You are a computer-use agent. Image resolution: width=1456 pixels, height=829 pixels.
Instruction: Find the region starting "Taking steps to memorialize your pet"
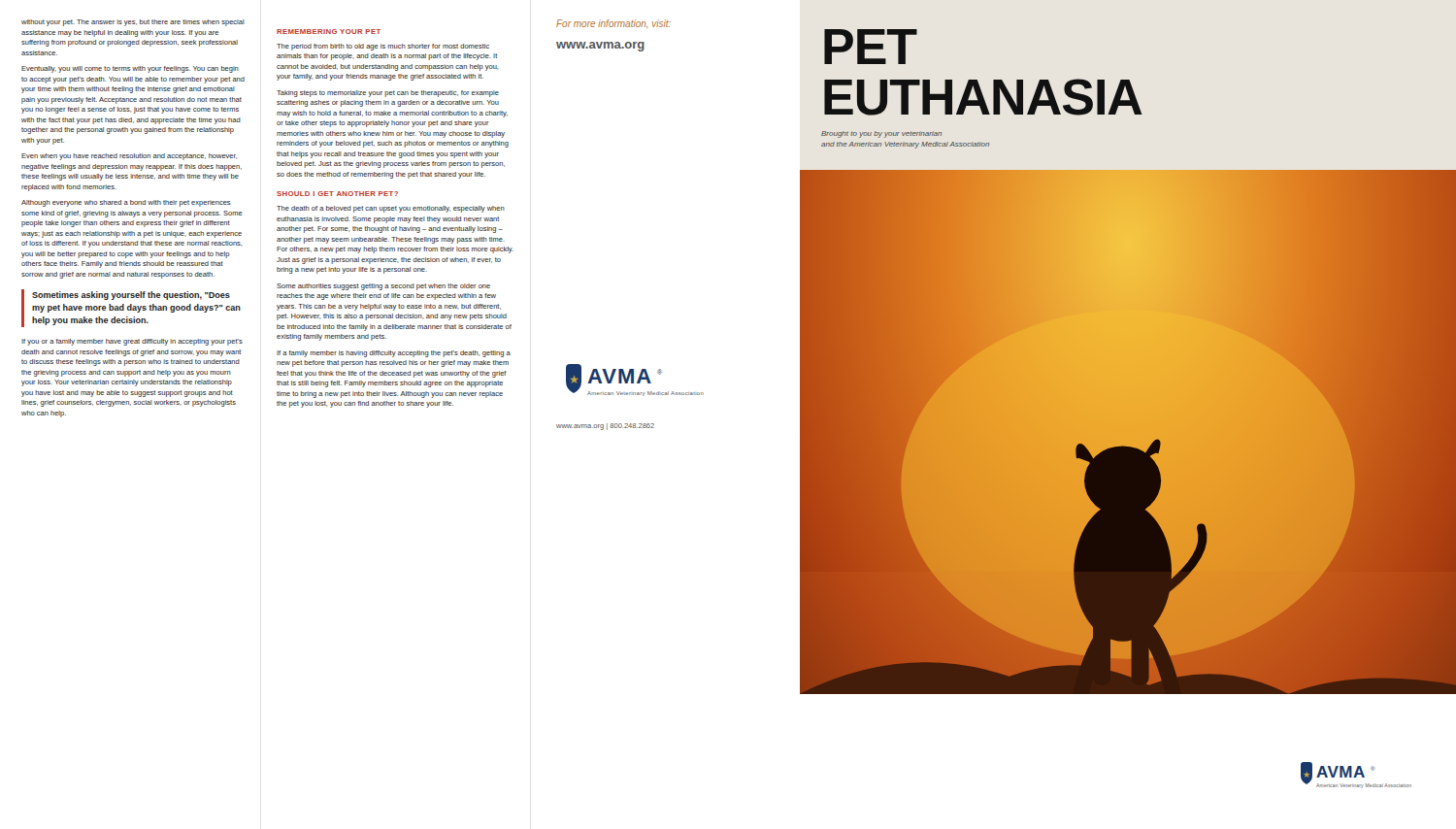pos(396,134)
